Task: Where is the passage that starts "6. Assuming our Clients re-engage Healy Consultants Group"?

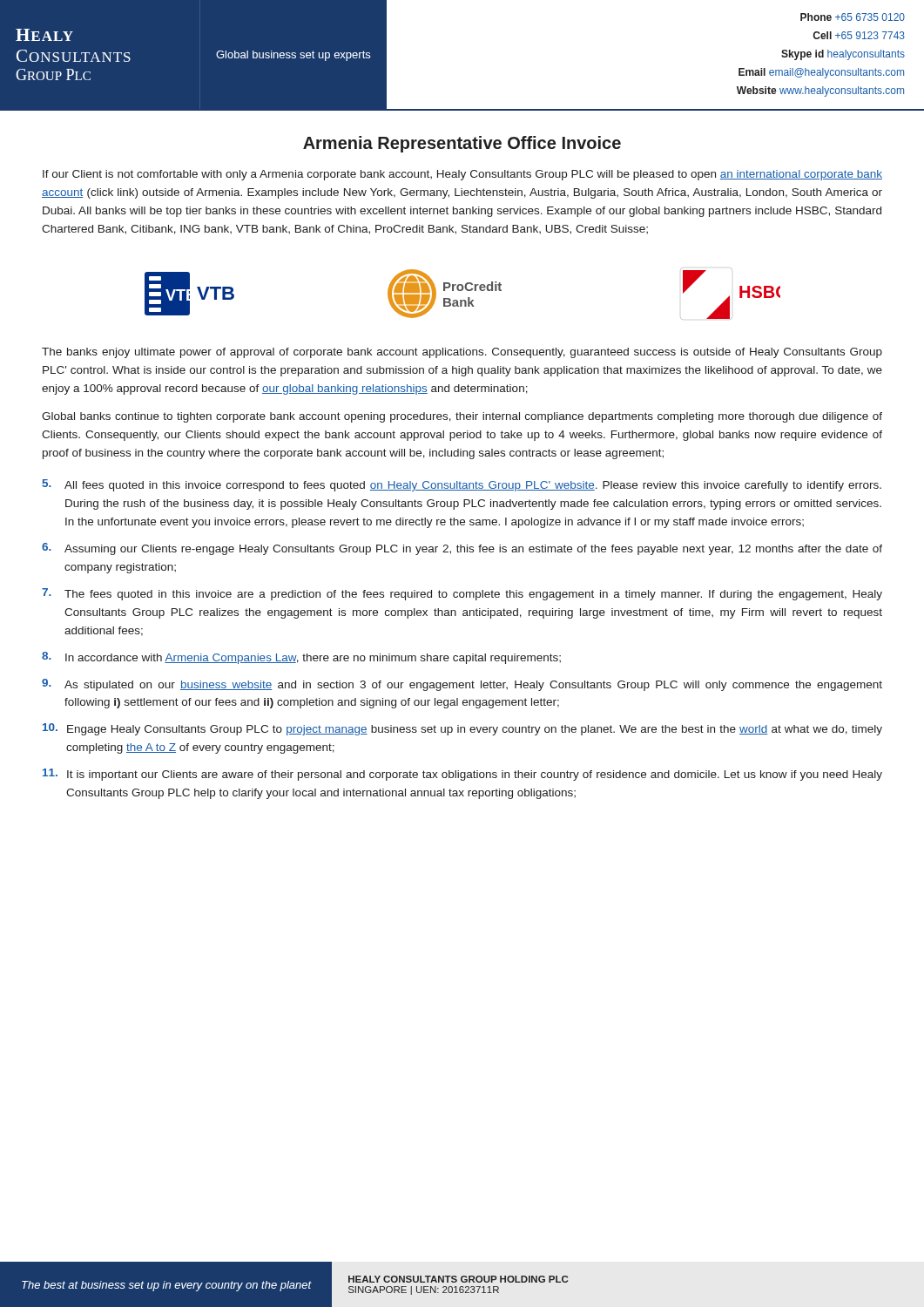Action: 462,558
